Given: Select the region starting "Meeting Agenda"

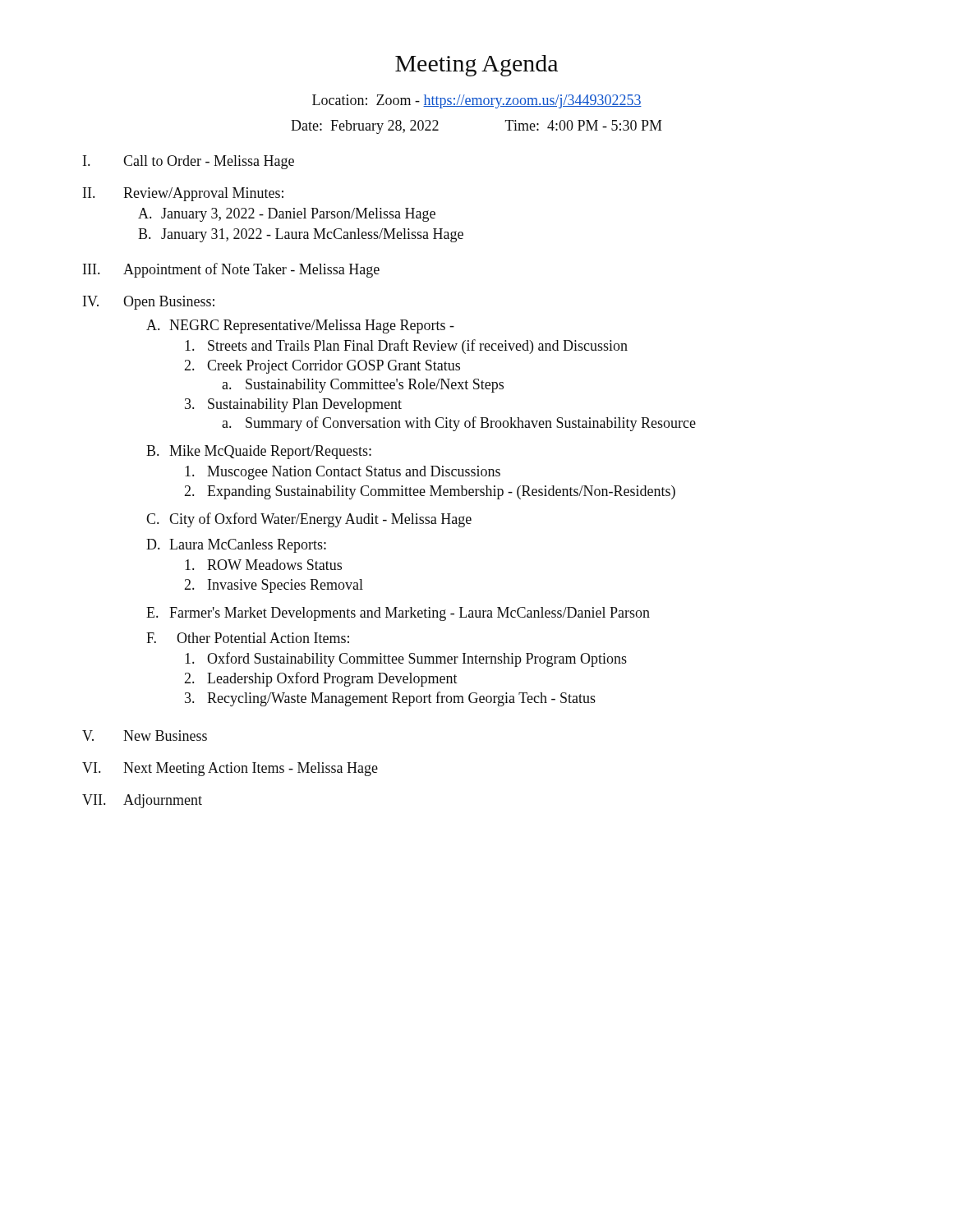Looking at the screenshot, I should tap(476, 63).
